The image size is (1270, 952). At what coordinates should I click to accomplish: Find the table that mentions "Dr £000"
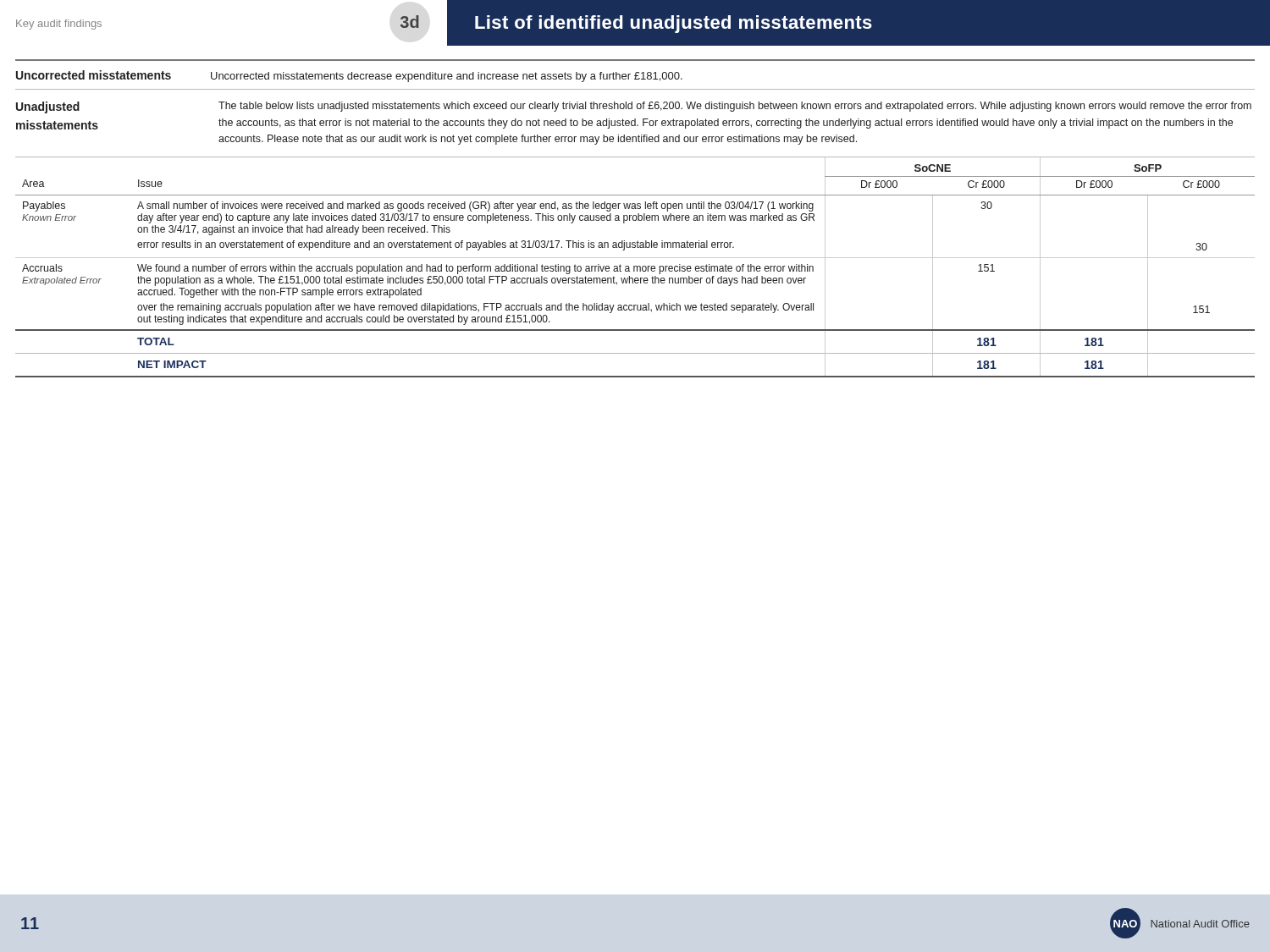[x=635, y=267]
